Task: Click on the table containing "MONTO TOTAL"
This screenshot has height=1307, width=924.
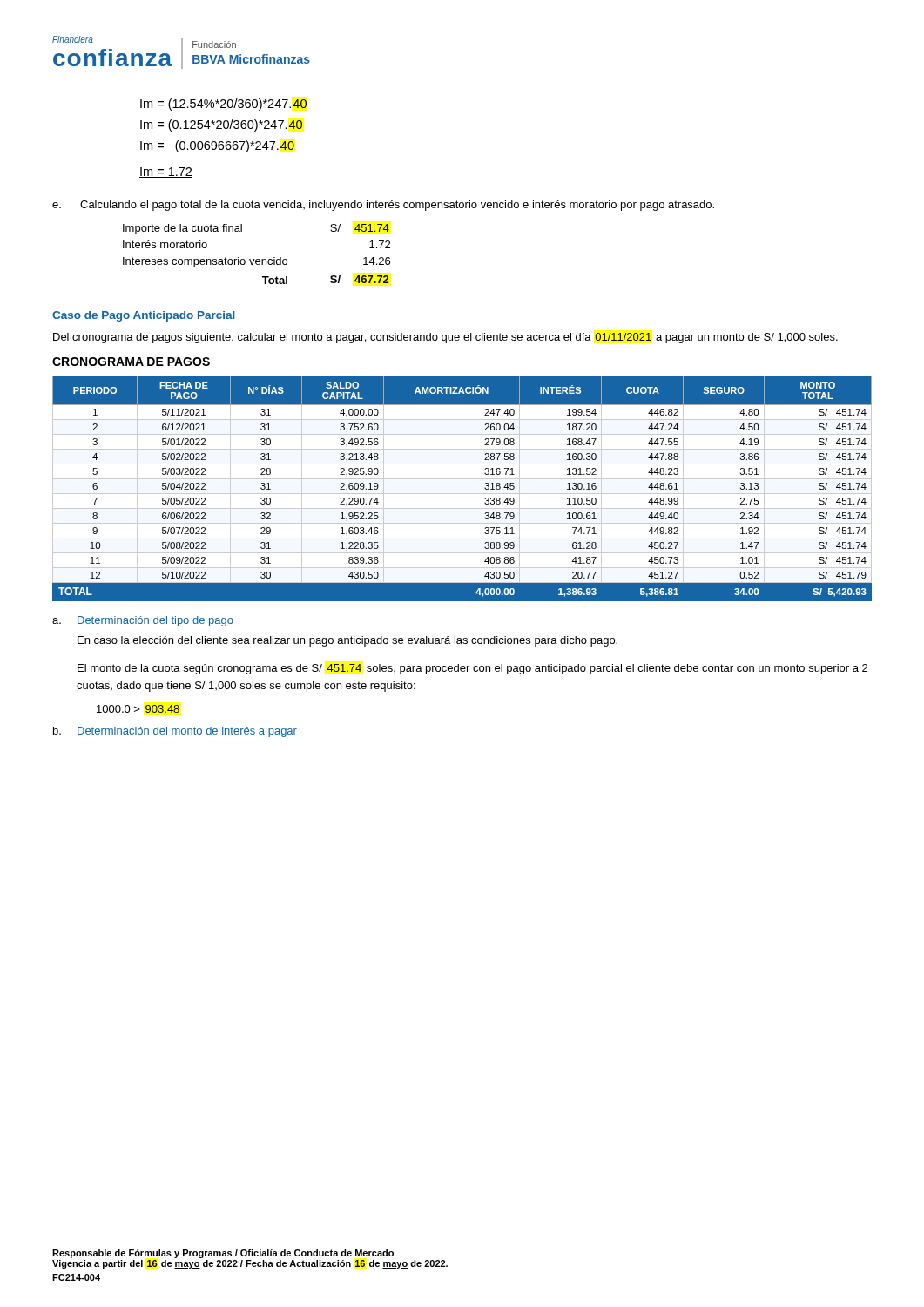Action: pos(462,488)
